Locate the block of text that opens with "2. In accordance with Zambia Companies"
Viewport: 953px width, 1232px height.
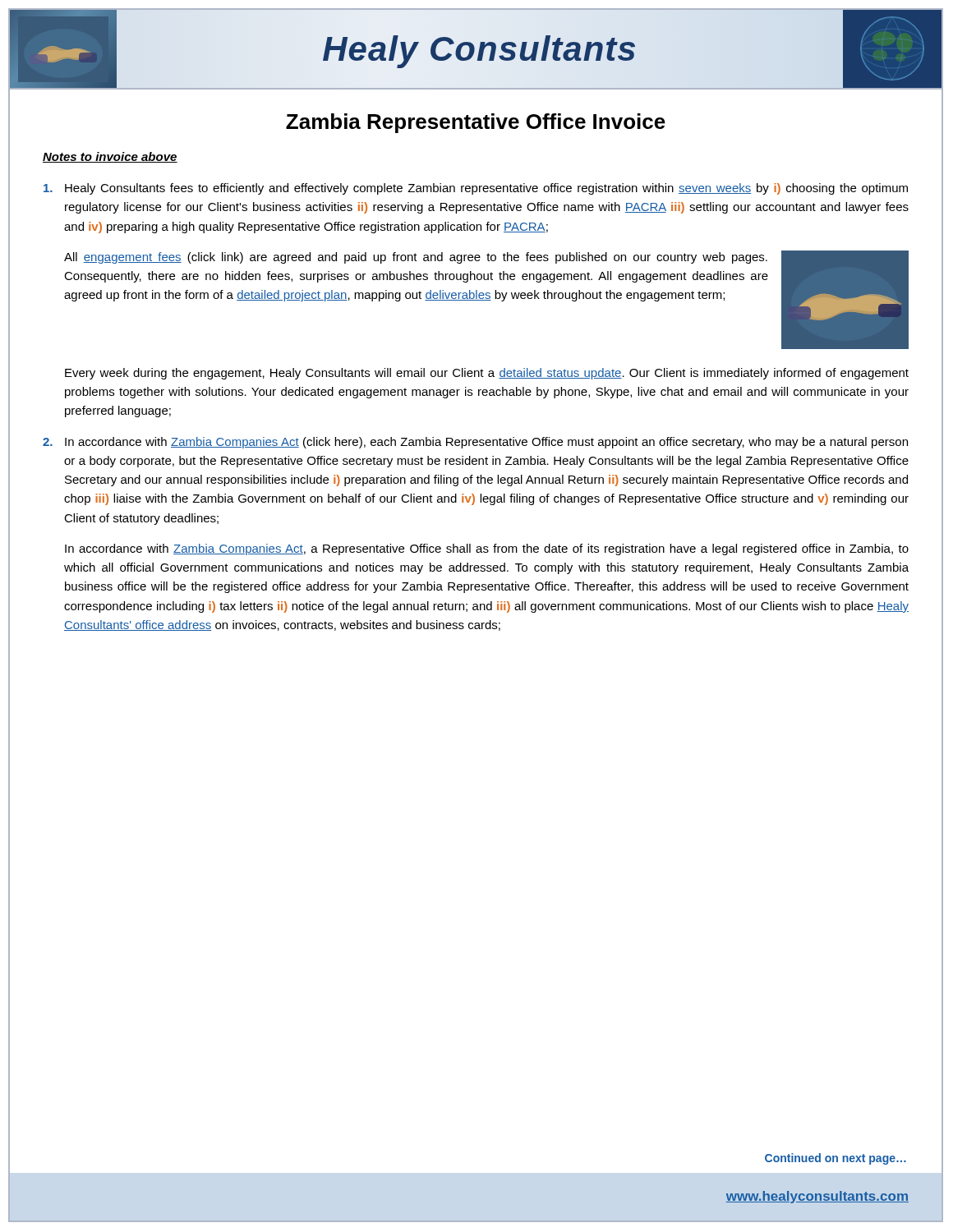[476, 479]
